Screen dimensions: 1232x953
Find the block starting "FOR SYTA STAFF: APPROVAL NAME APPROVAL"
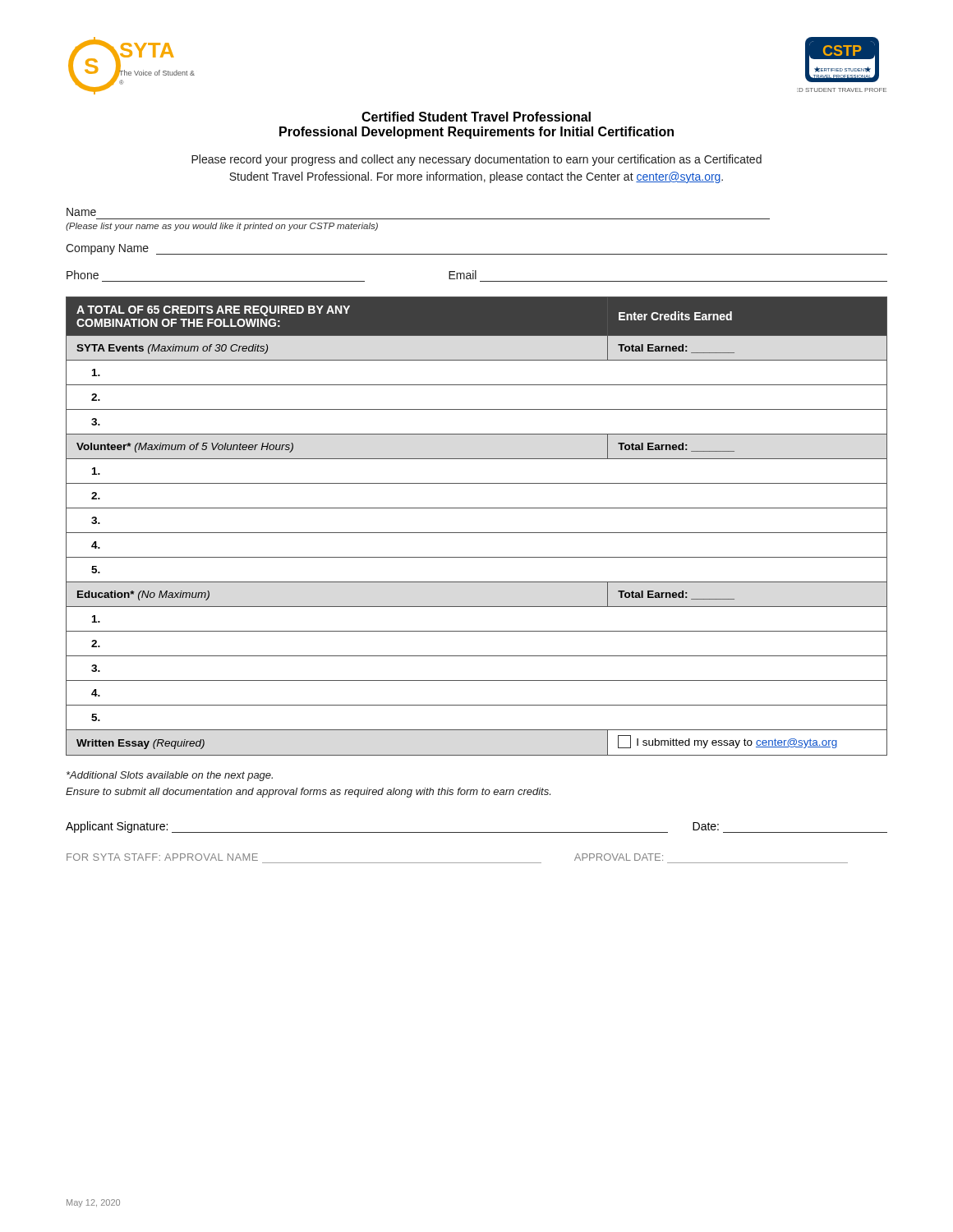(x=457, y=856)
